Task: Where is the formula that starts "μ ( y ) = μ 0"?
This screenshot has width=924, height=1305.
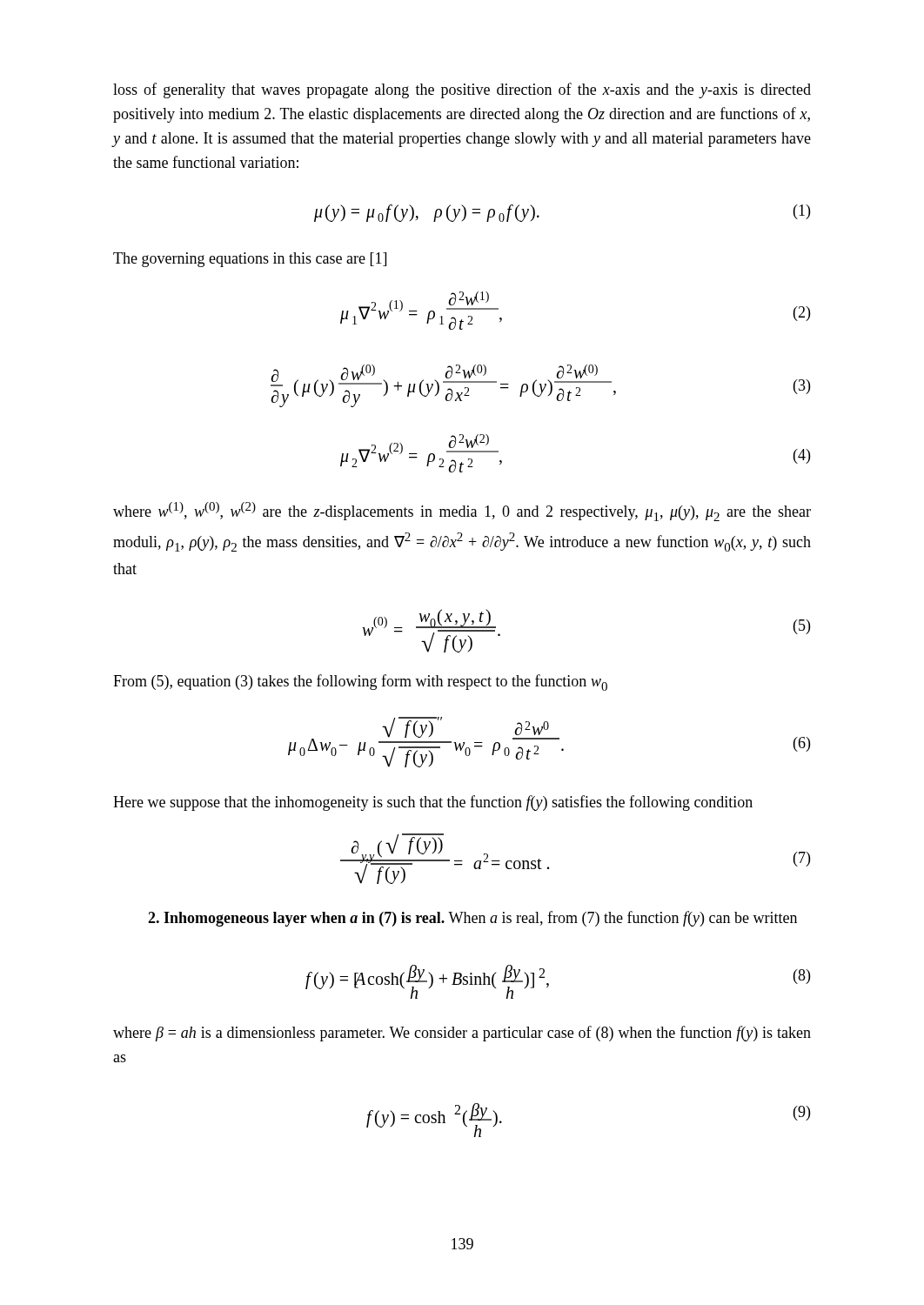Action: coord(436,213)
